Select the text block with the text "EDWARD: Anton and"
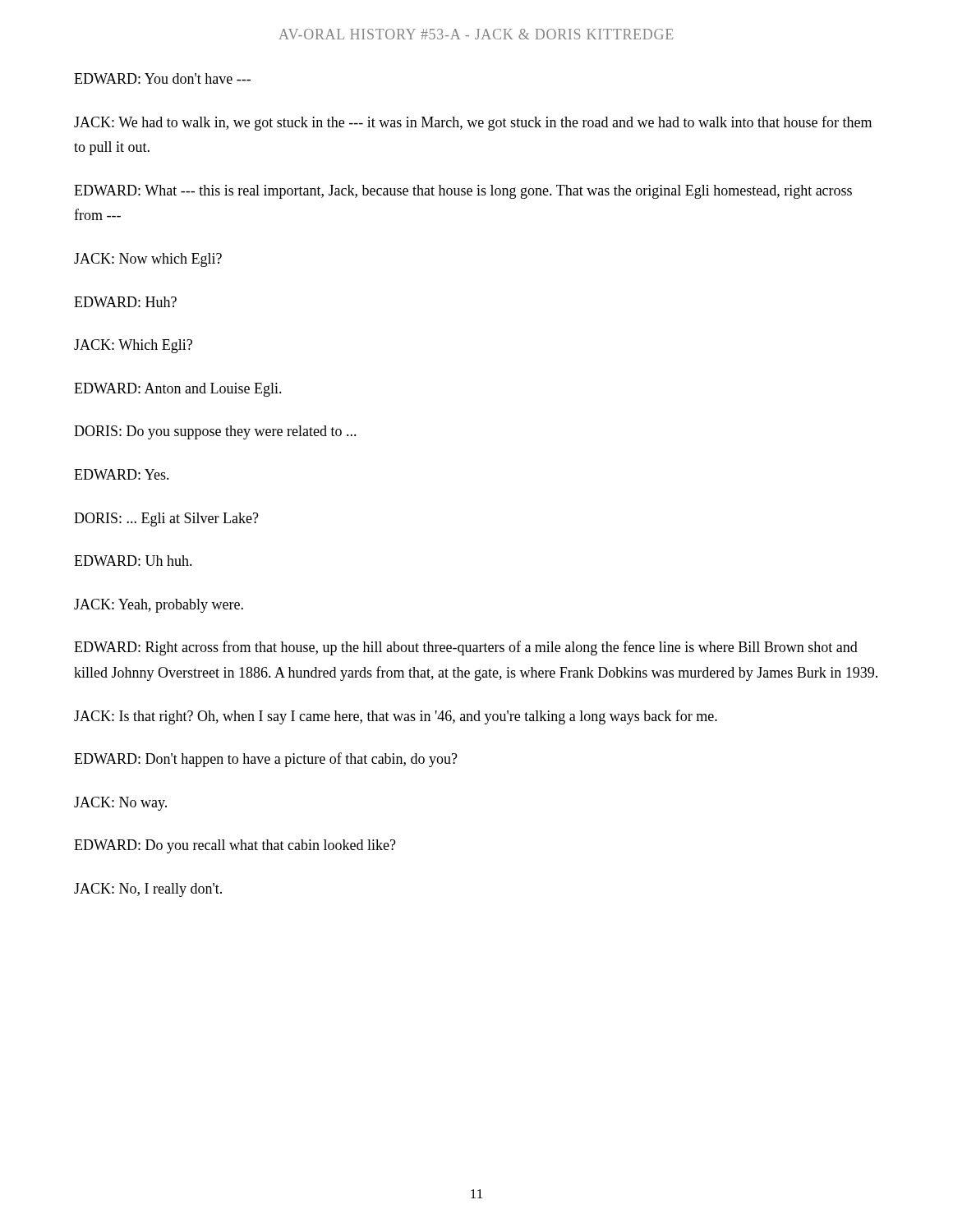The image size is (953, 1232). (178, 388)
